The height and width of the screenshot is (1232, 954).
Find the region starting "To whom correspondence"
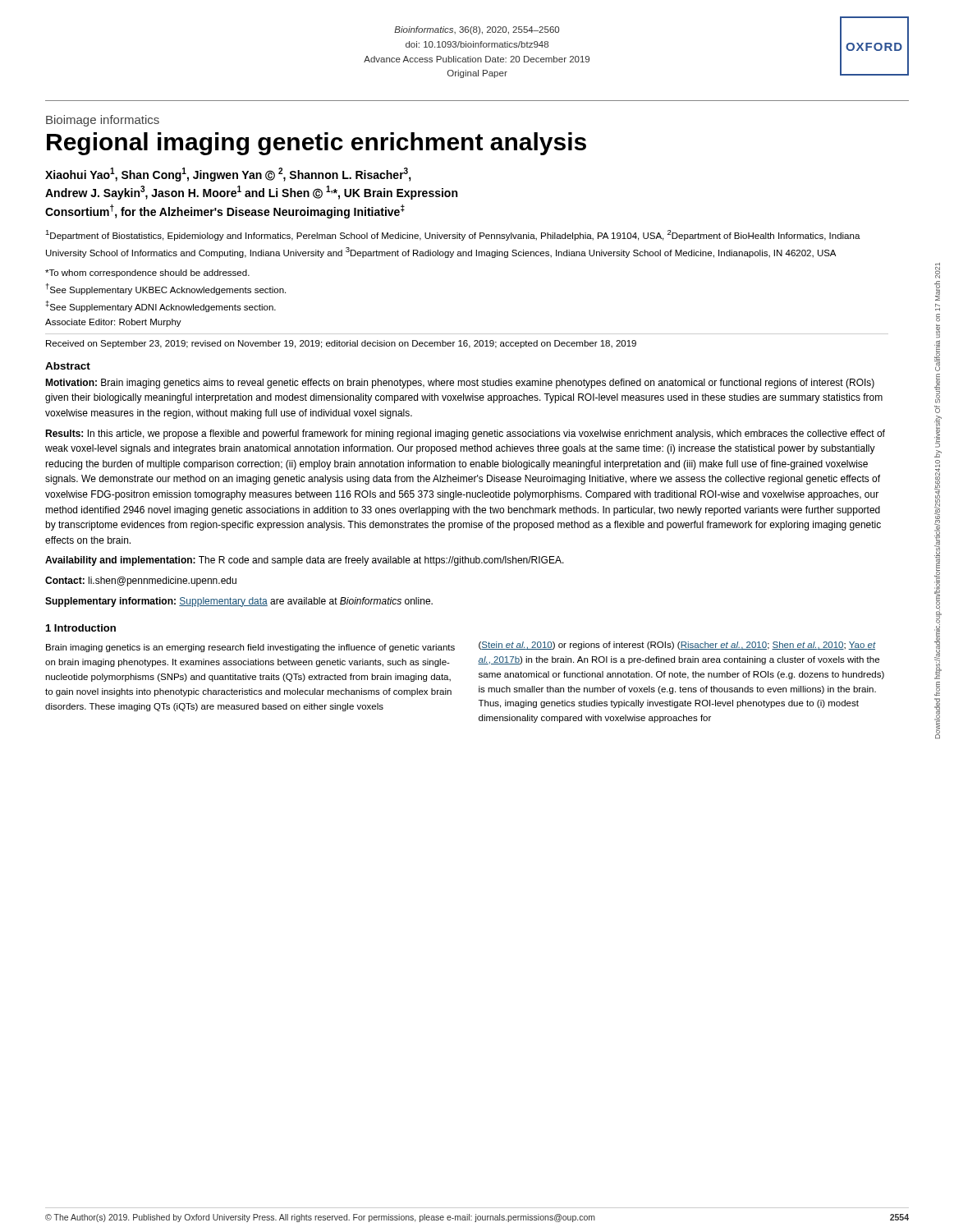click(x=166, y=297)
